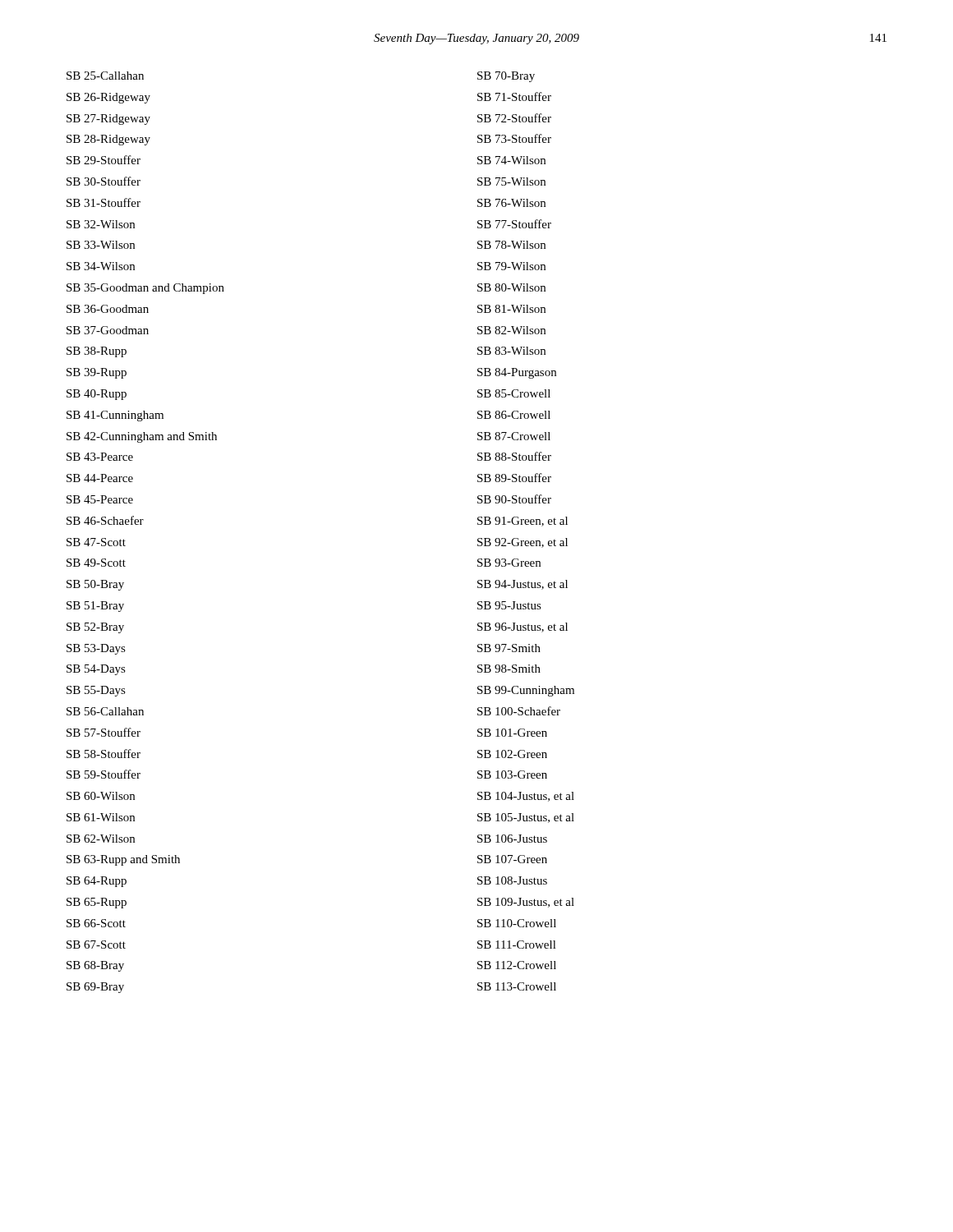Screen dimensions: 1232x953
Task: Click on the list item that says "SB 52-Bray"
Action: point(95,626)
